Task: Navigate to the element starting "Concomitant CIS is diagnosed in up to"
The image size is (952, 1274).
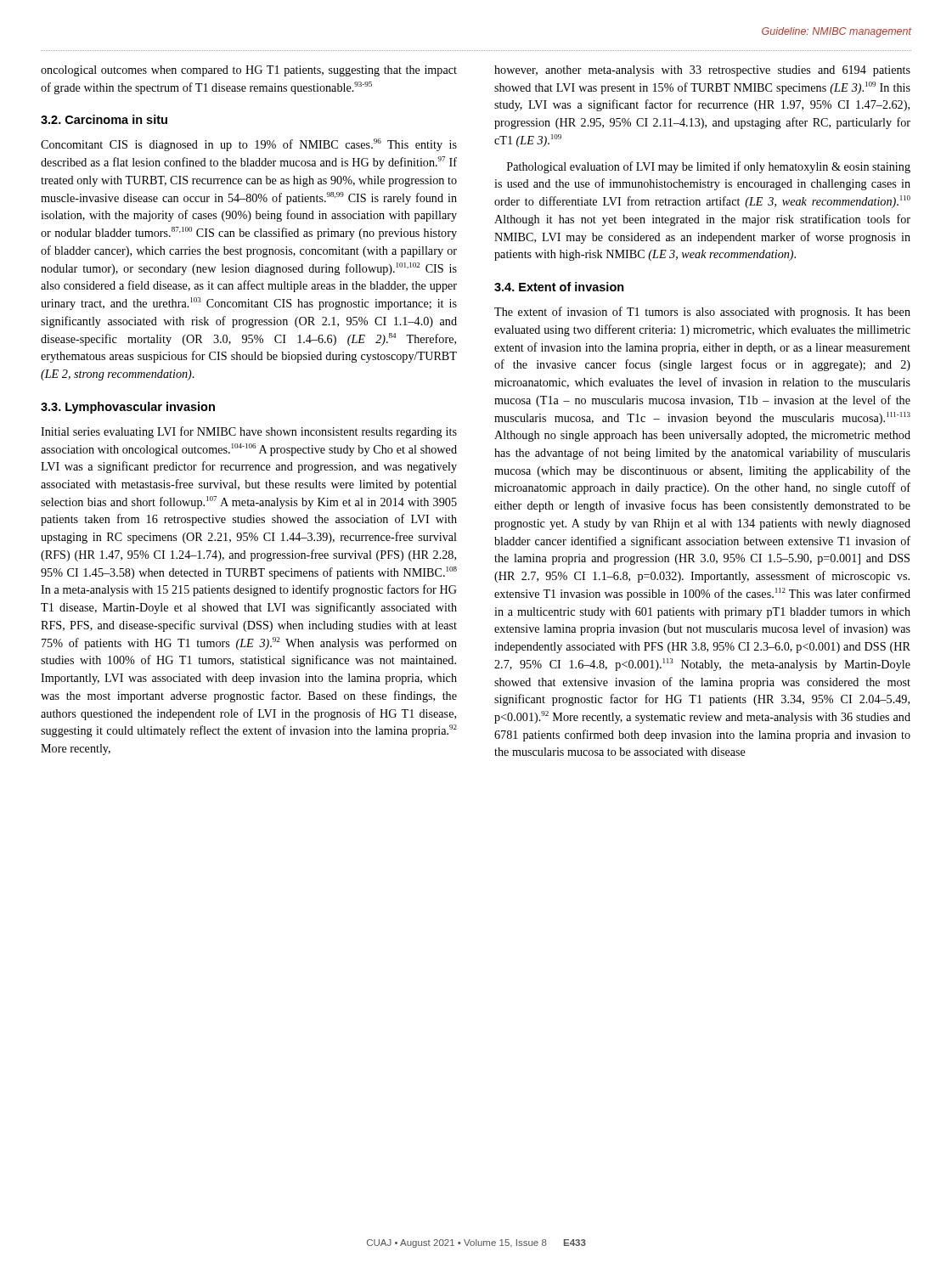Action: pos(249,259)
